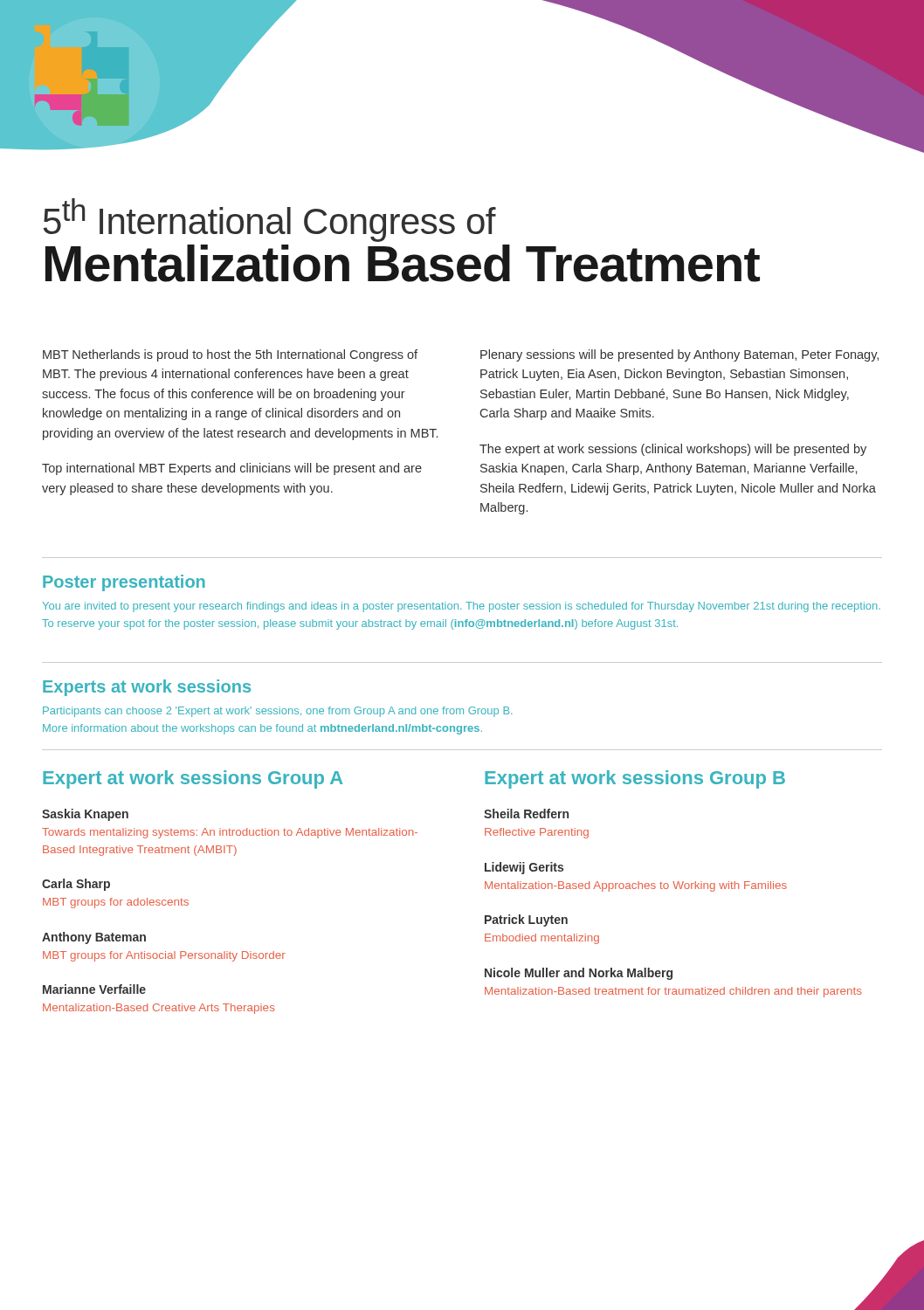The image size is (924, 1310).
Task: Select the block starting "Poster presentation You are invited to present"
Action: 462,602
